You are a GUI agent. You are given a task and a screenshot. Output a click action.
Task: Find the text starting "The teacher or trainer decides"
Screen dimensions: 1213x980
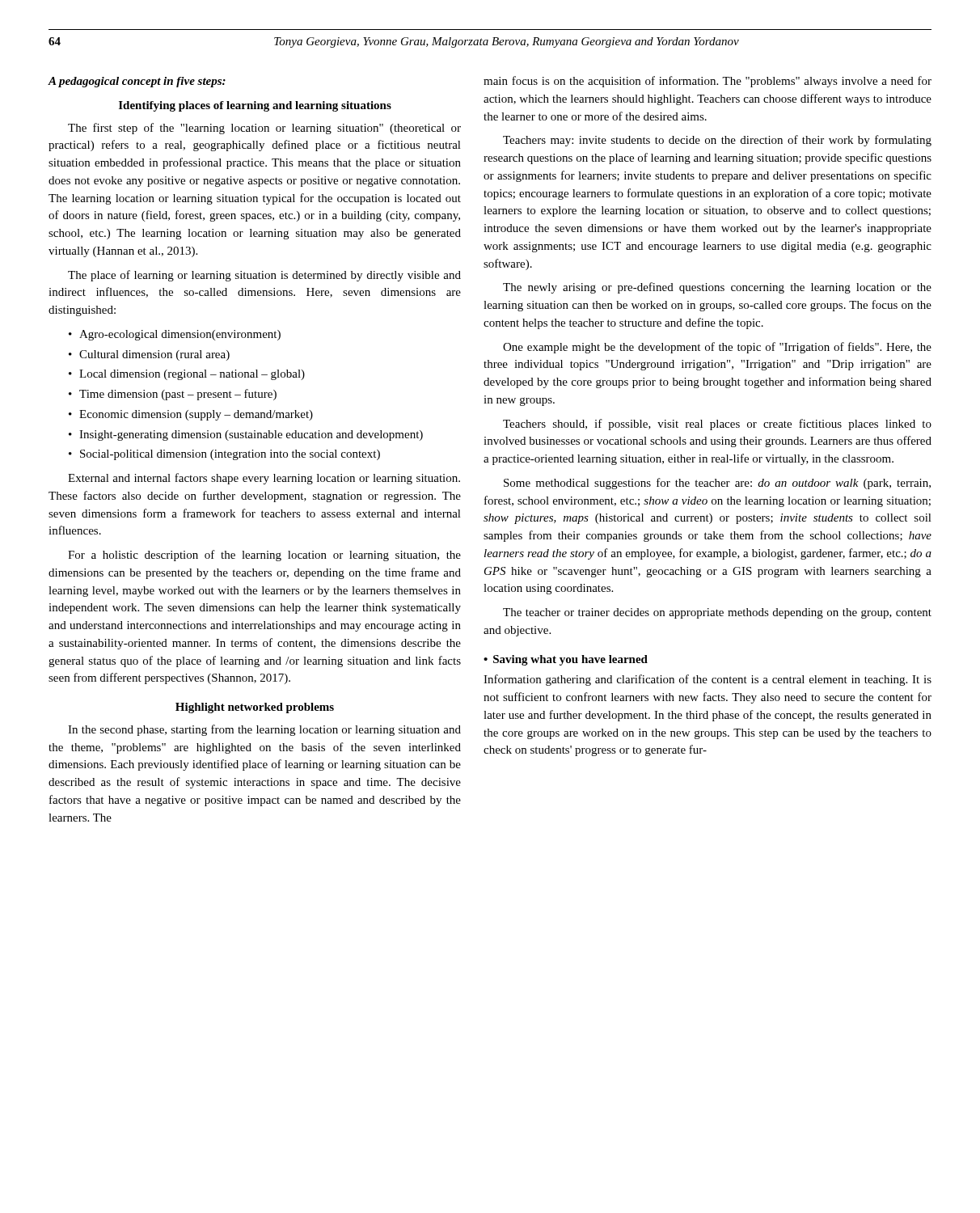[x=708, y=621]
